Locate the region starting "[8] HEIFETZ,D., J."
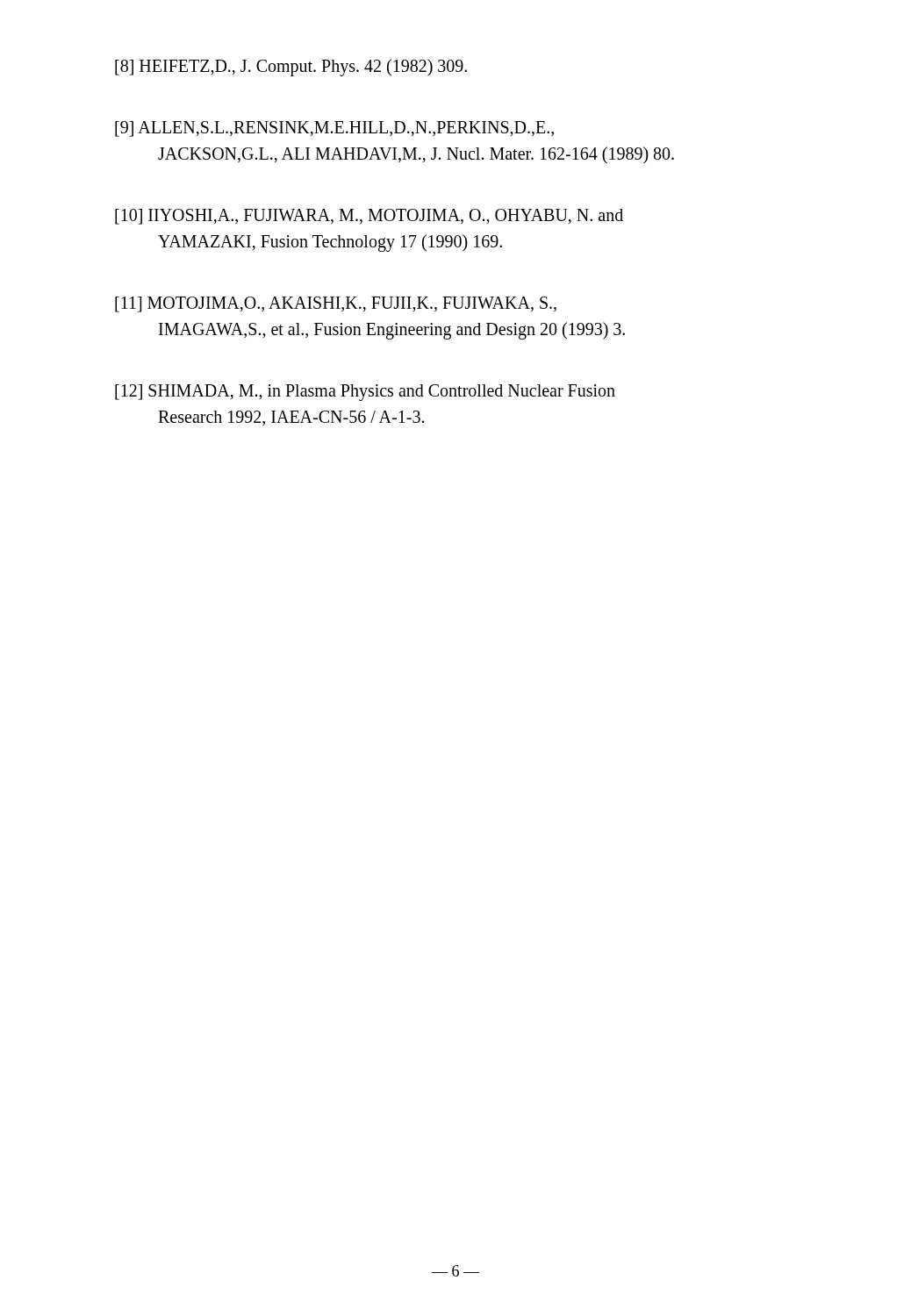911x1316 pixels. 291,66
